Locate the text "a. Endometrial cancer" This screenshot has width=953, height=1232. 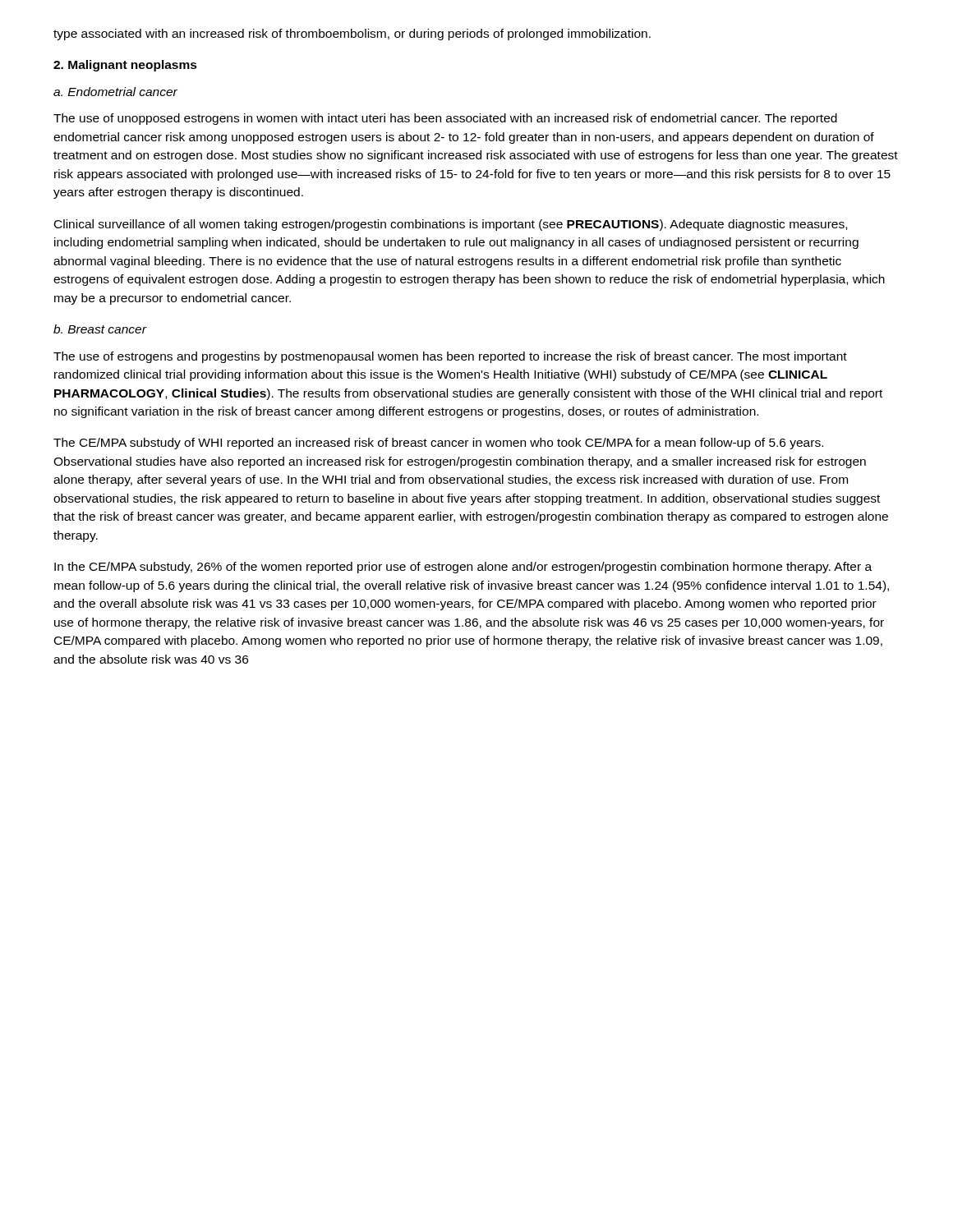coord(115,92)
